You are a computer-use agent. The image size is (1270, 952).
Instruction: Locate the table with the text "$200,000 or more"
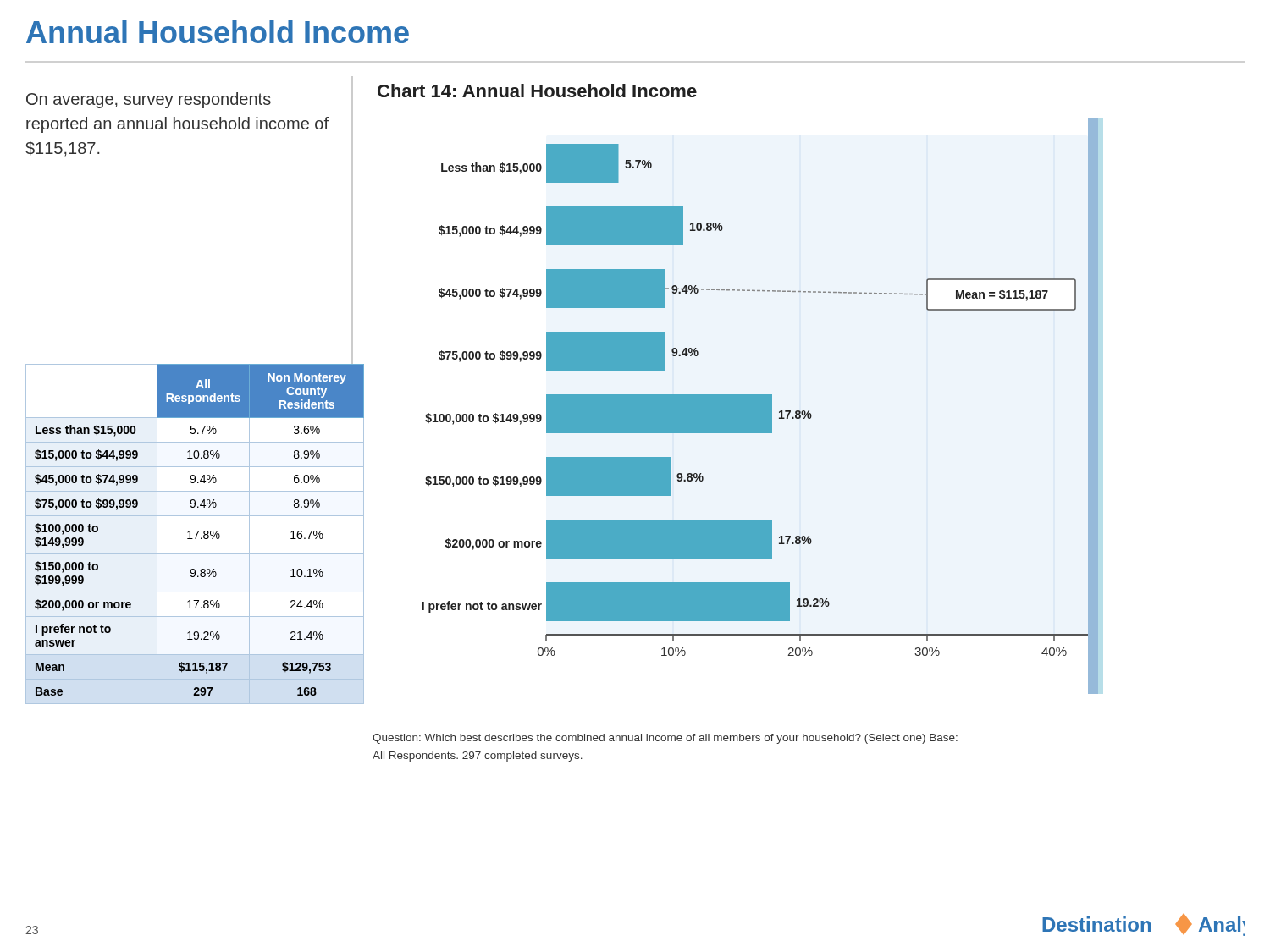(195, 534)
